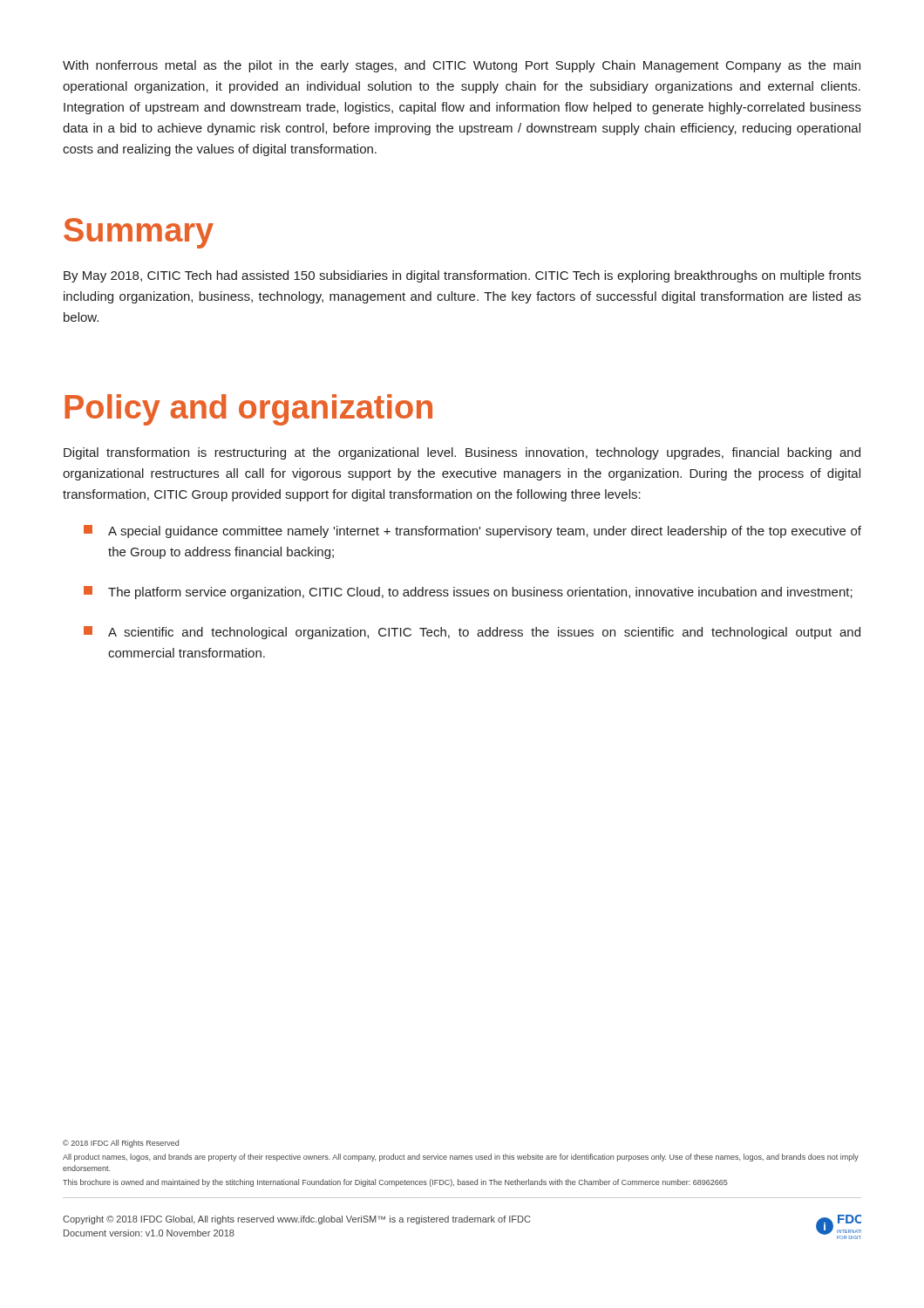
Task: Where is the passage that starts "A scientific and"?
Action: [472, 643]
